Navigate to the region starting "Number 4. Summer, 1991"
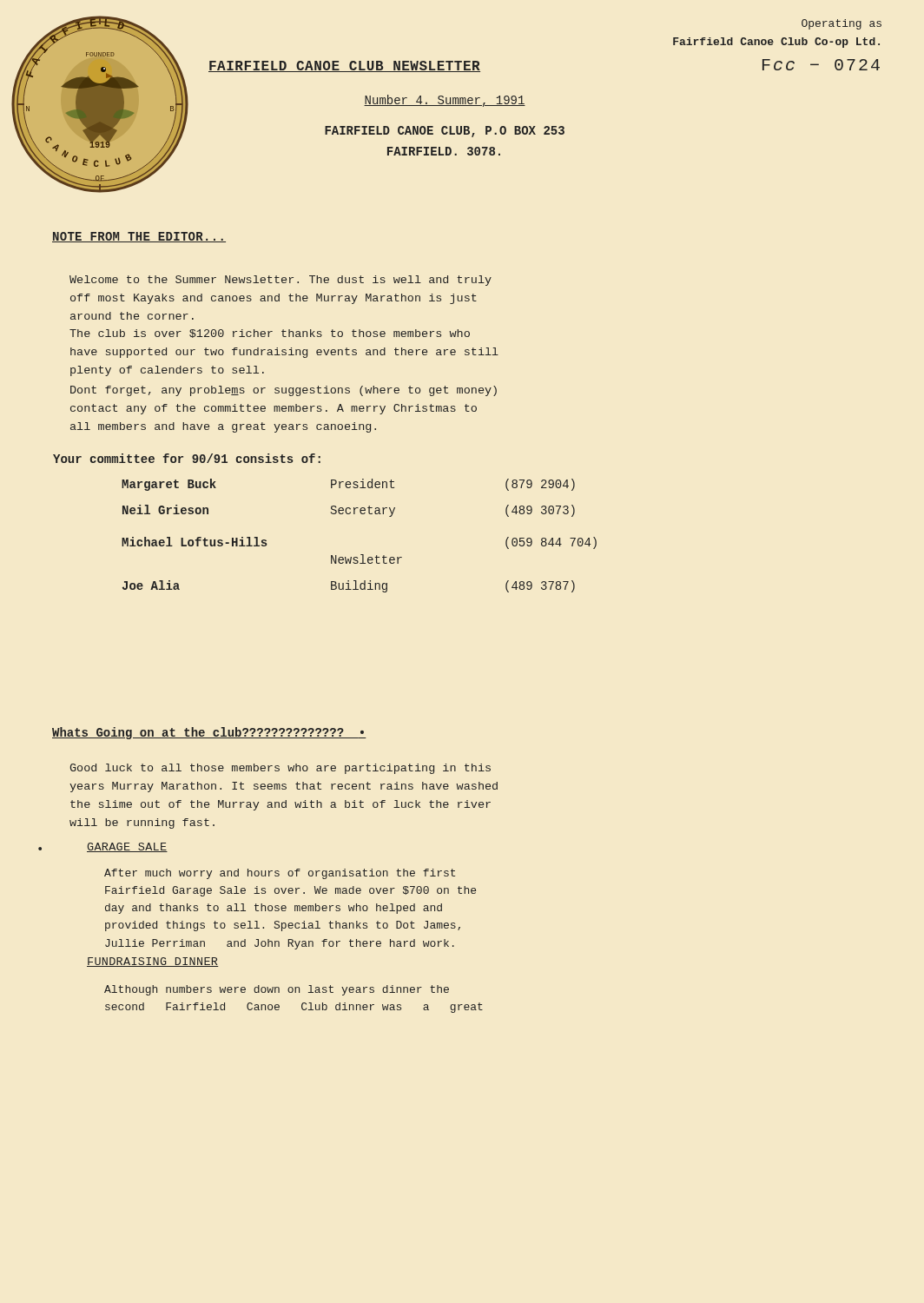The height and width of the screenshot is (1303, 924). click(445, 101)
